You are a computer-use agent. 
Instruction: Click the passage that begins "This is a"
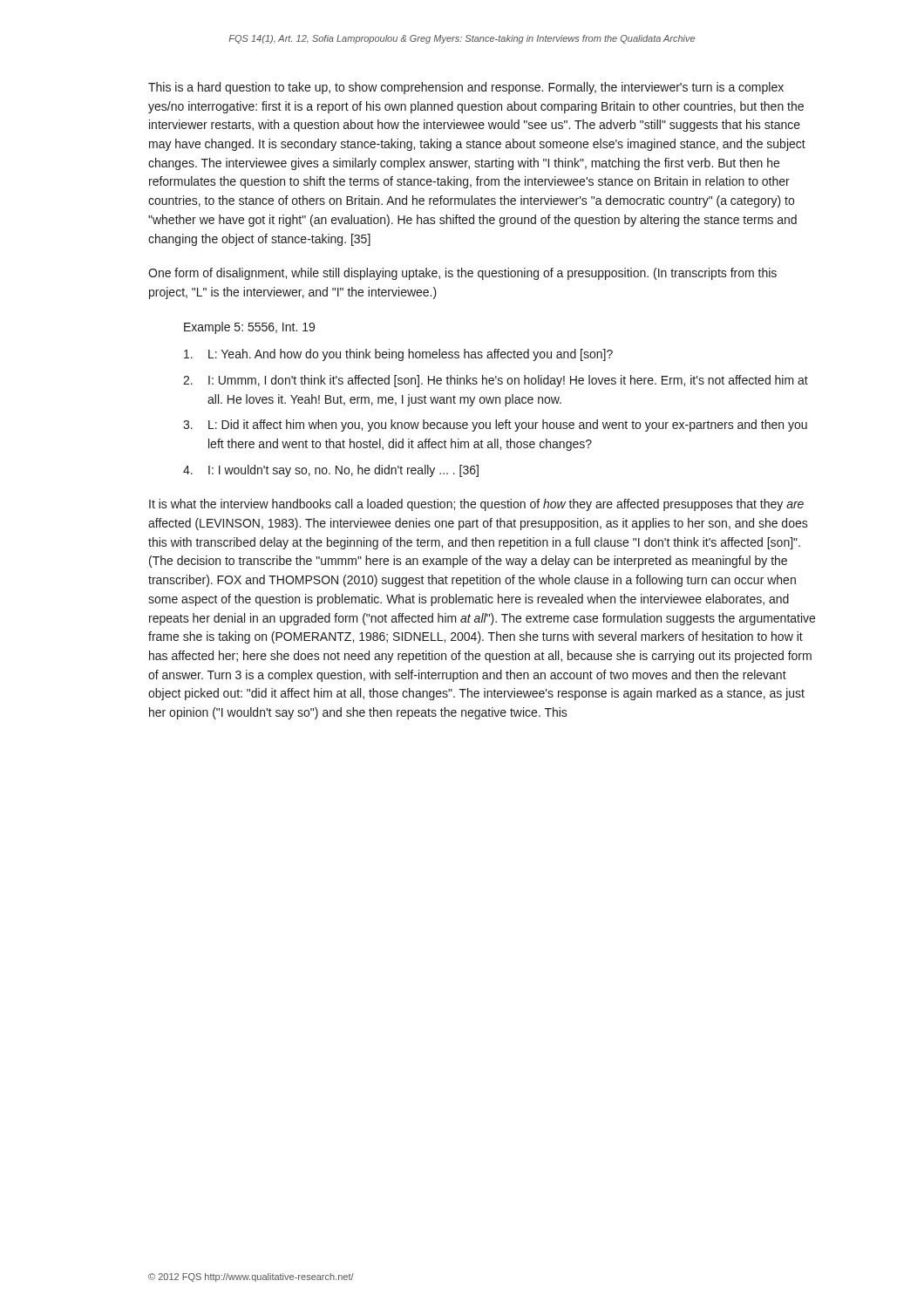[x=477, y=163]
